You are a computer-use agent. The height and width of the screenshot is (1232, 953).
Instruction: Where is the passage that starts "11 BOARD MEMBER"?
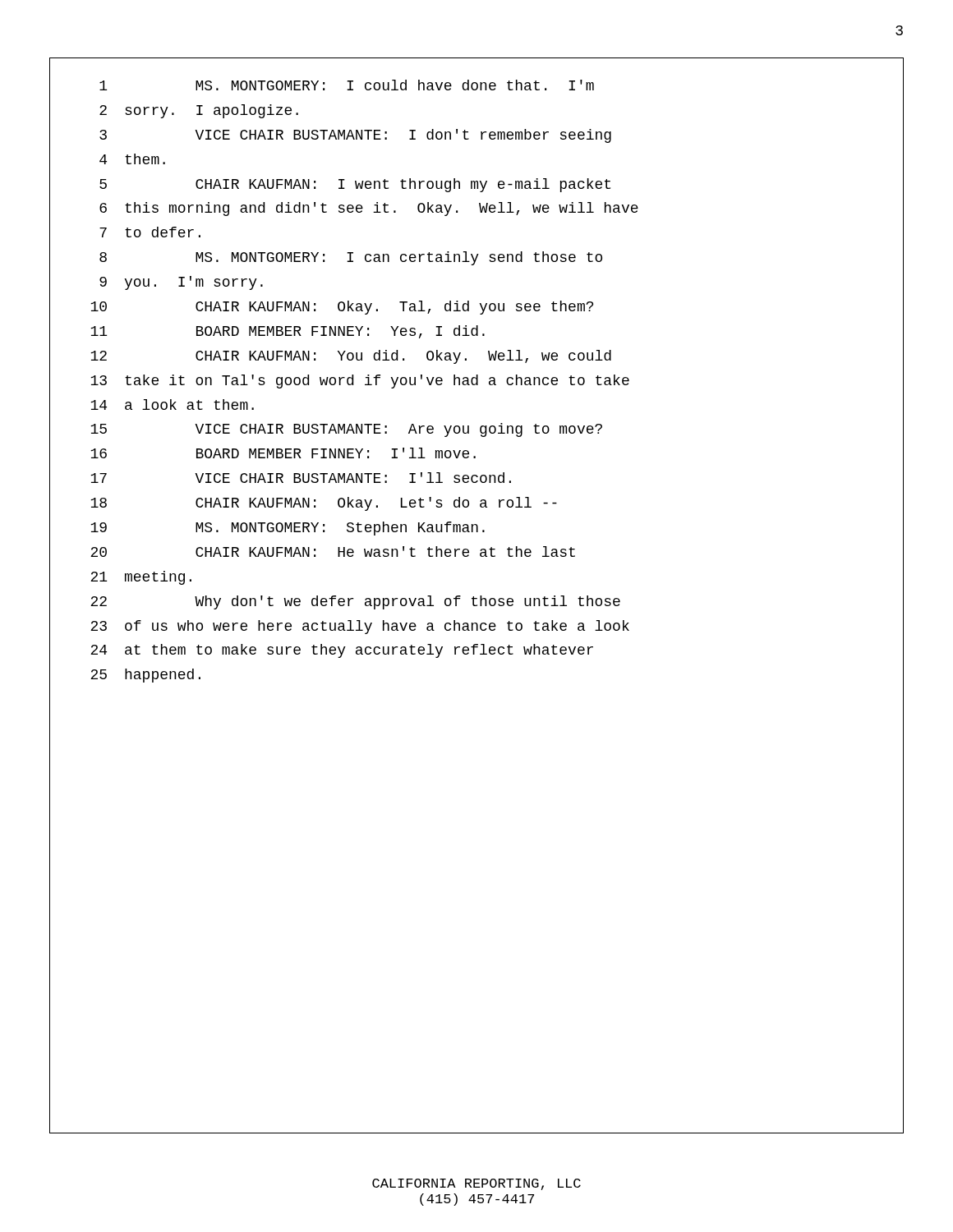tap(476, 333)
